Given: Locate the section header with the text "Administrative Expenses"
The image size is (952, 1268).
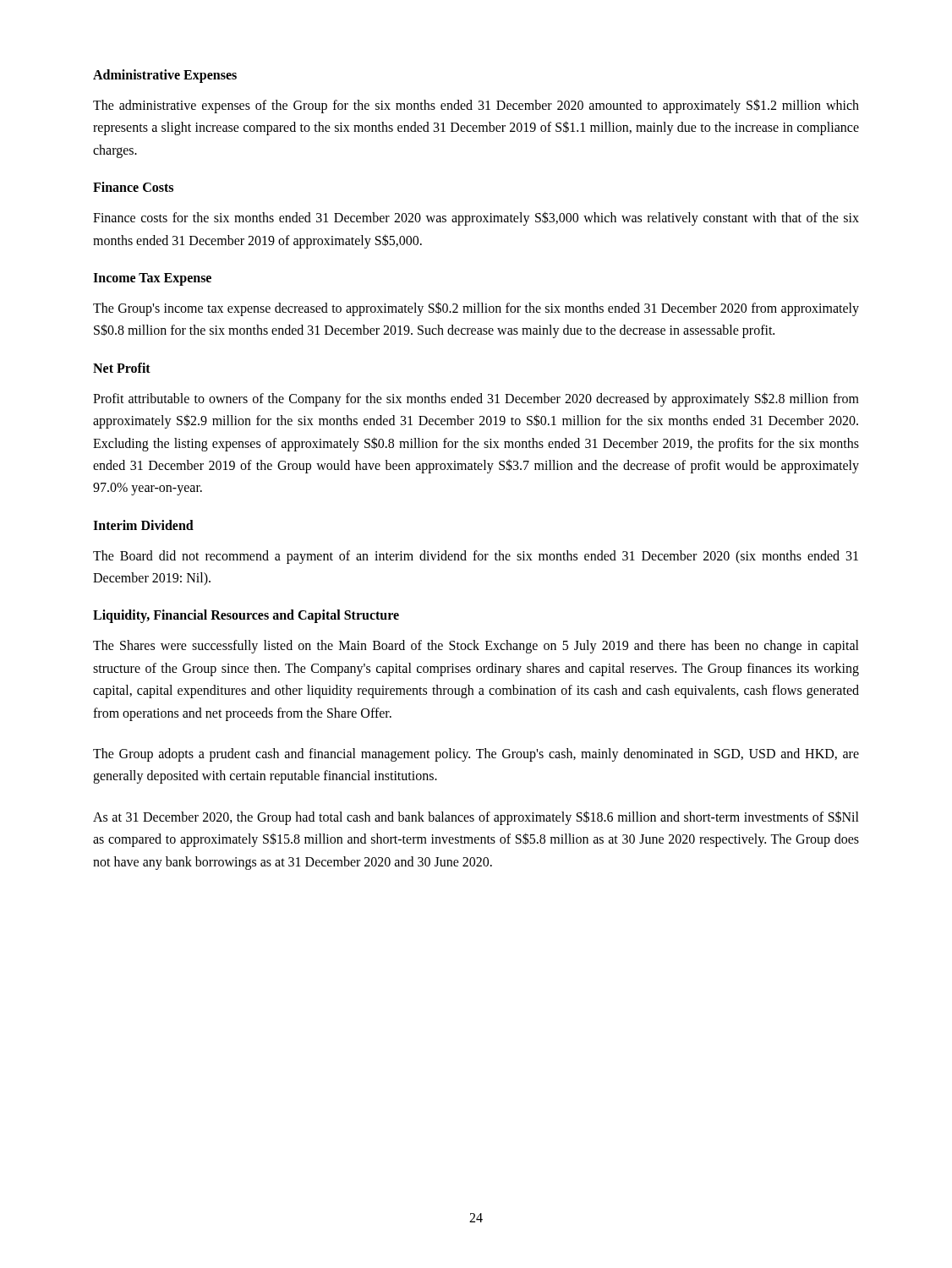Looking at the screenshot, I should [x=165, y=75].
